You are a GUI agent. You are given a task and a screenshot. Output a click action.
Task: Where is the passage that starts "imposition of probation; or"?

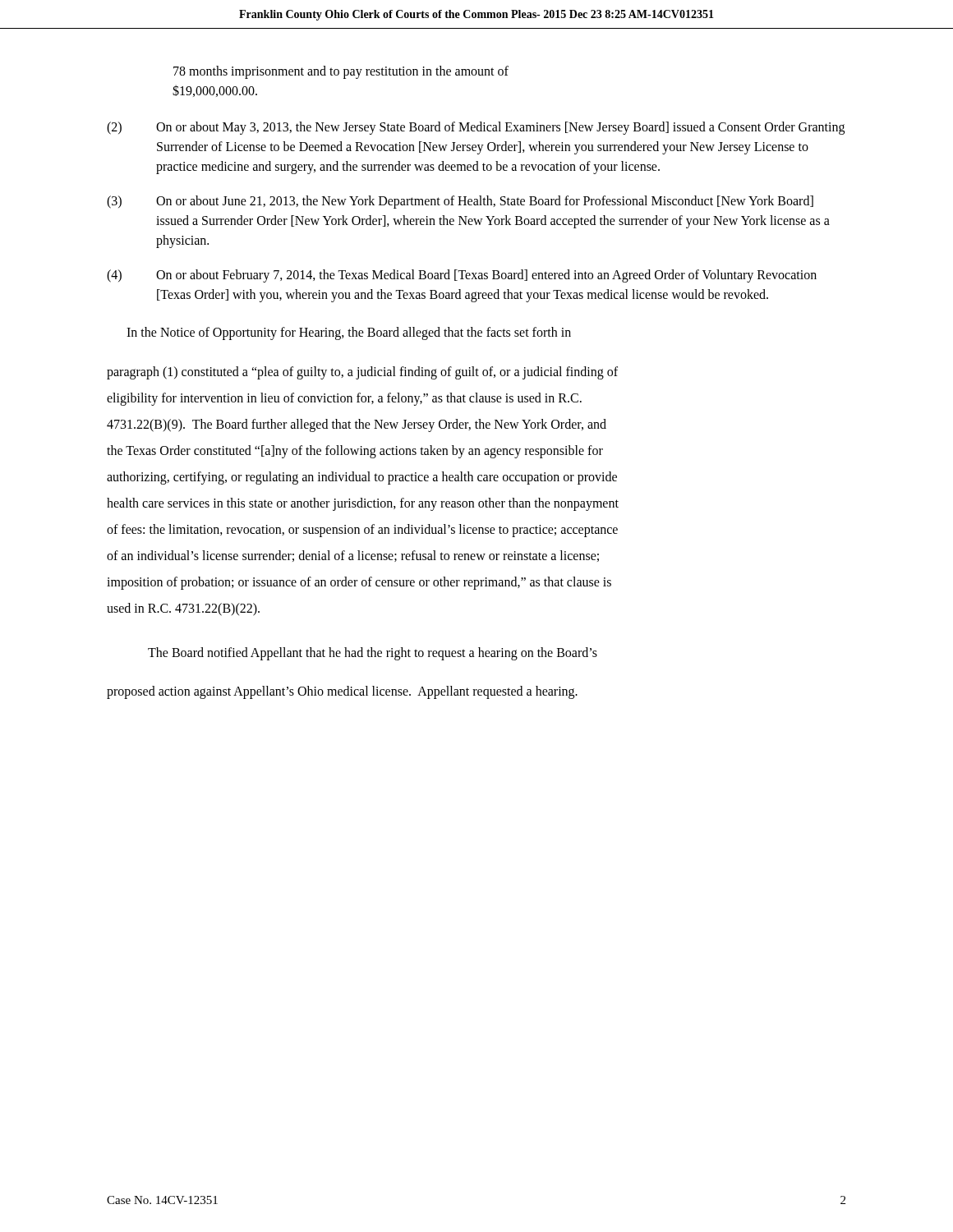pos(359,582)
